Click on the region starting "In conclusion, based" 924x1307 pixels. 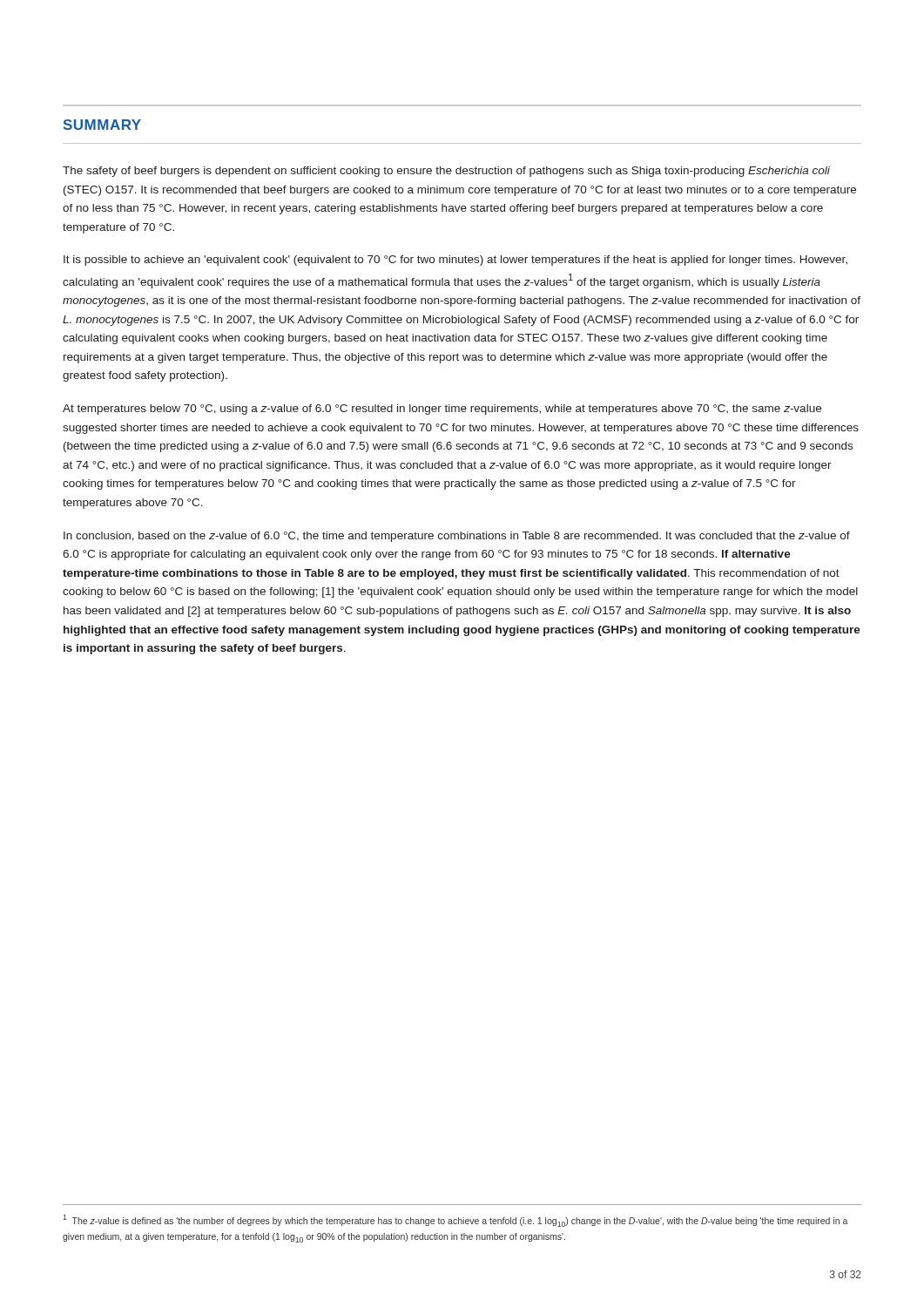pyautogui.click(x=462, y=592)
